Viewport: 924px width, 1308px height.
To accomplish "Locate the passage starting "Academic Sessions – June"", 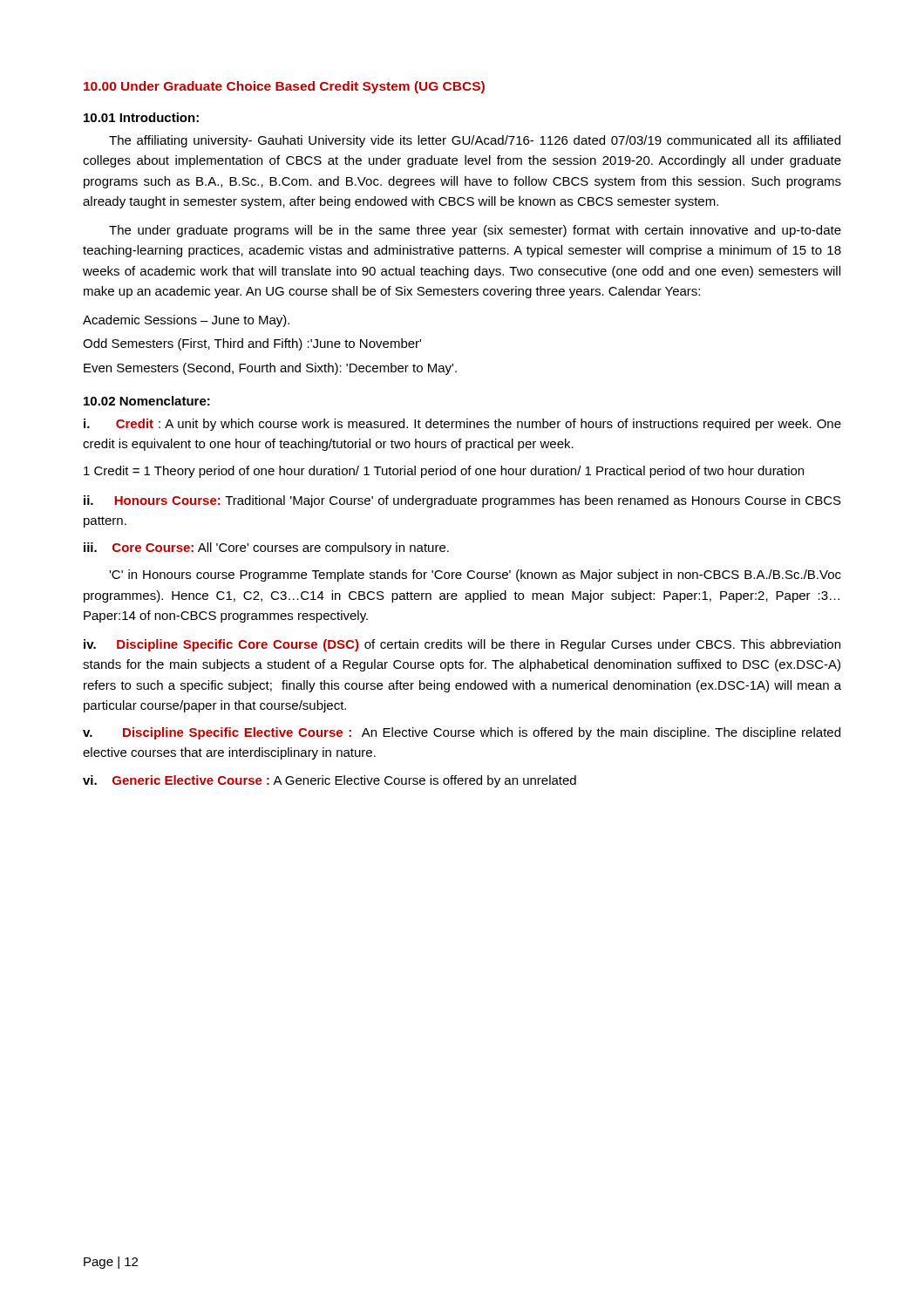I will pos(186,321).
